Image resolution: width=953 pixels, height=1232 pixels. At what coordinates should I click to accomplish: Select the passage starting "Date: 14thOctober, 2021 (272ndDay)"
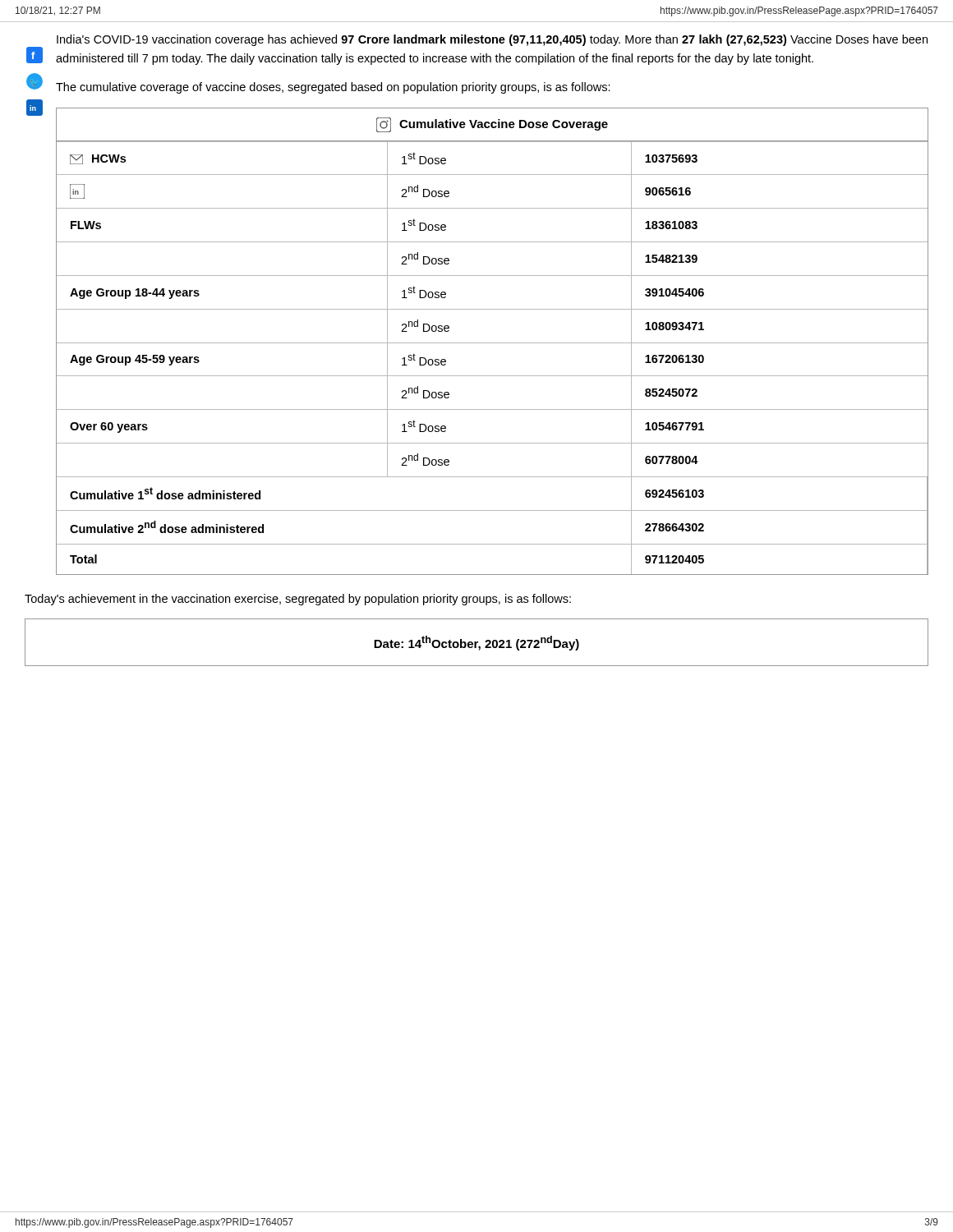click(476, 642)
